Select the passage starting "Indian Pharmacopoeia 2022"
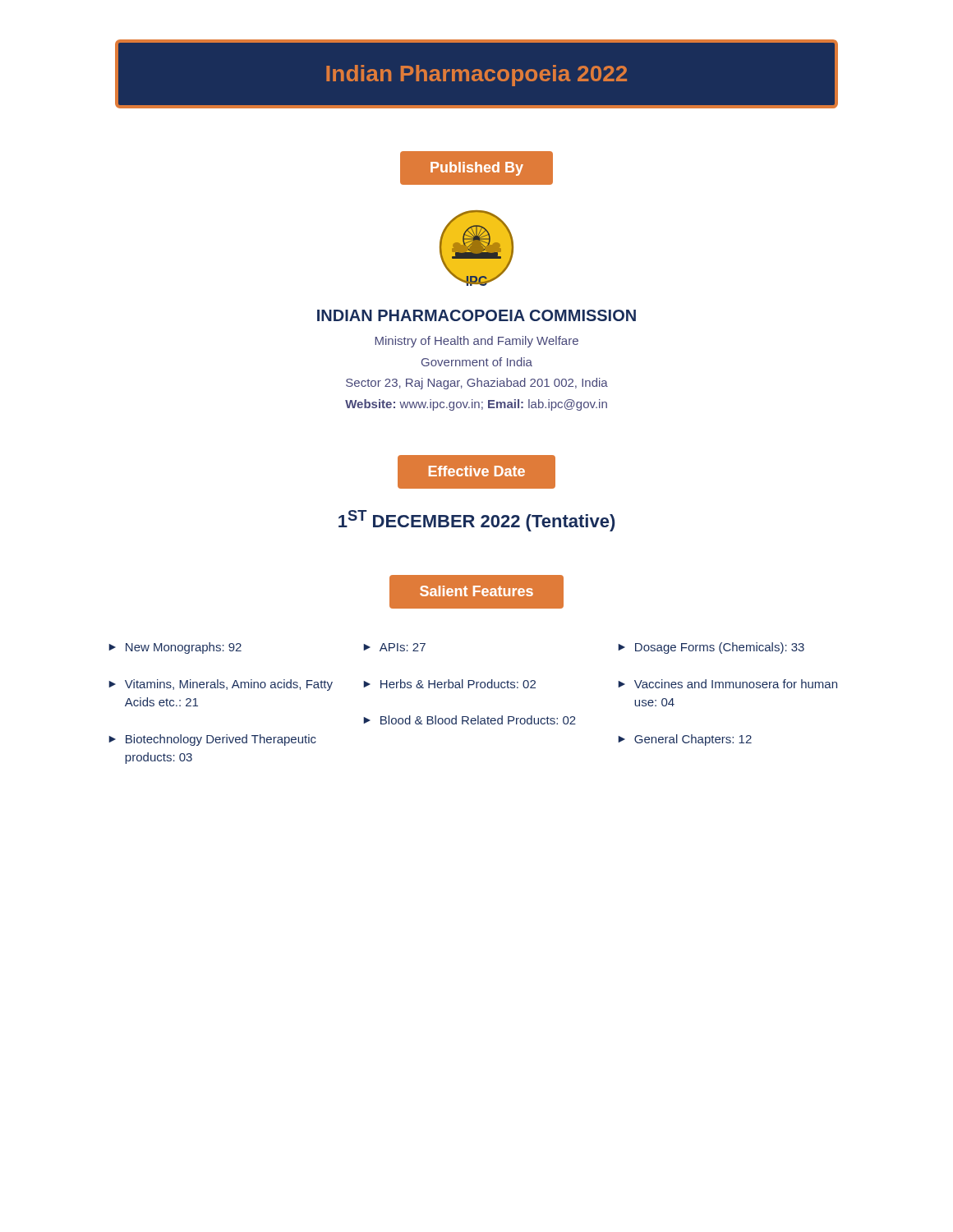Image resolution: width=953 pixels, height=1232 pixels. click(476, 74)
